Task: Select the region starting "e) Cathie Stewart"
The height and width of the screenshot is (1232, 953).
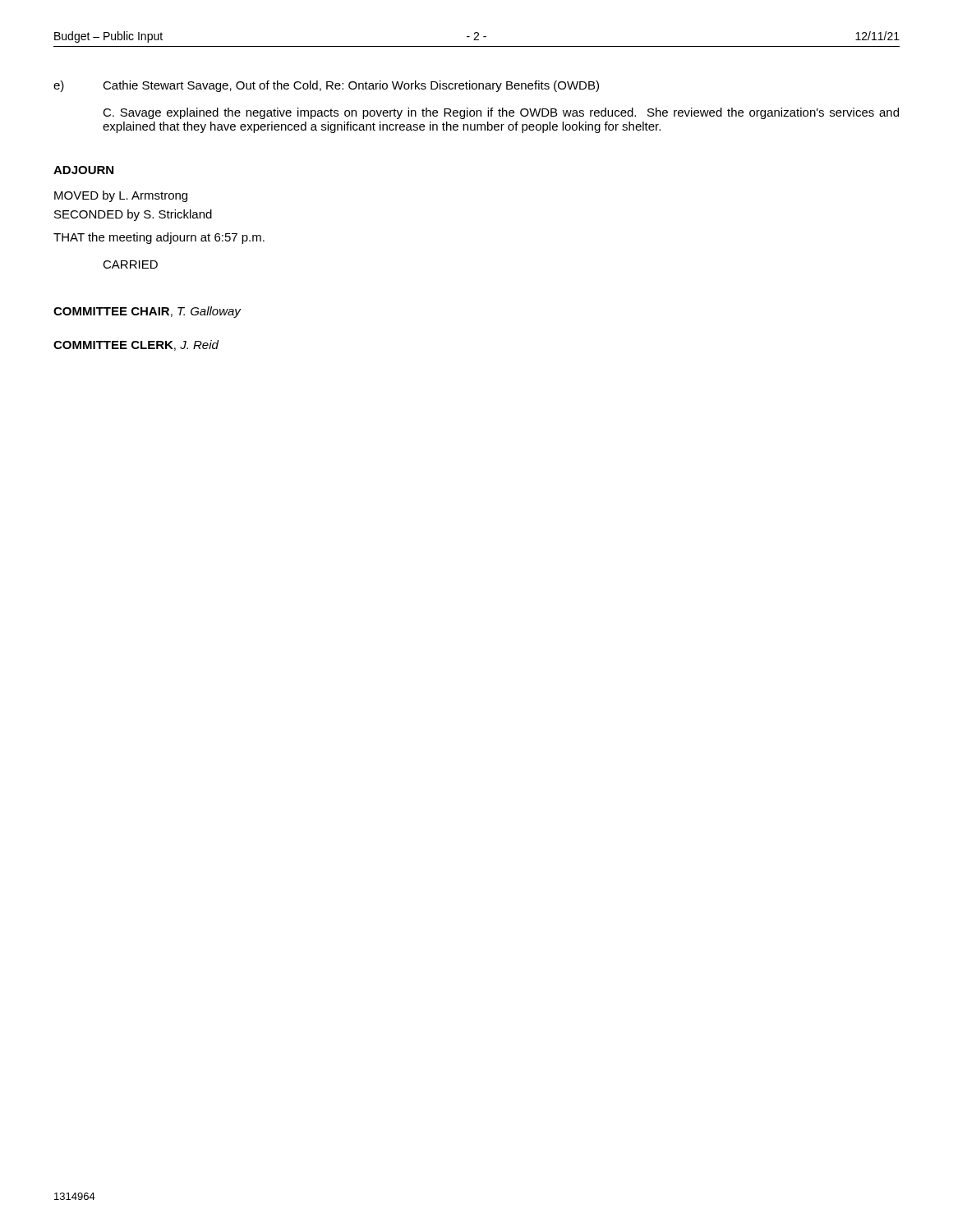Action: pos(476,85)
